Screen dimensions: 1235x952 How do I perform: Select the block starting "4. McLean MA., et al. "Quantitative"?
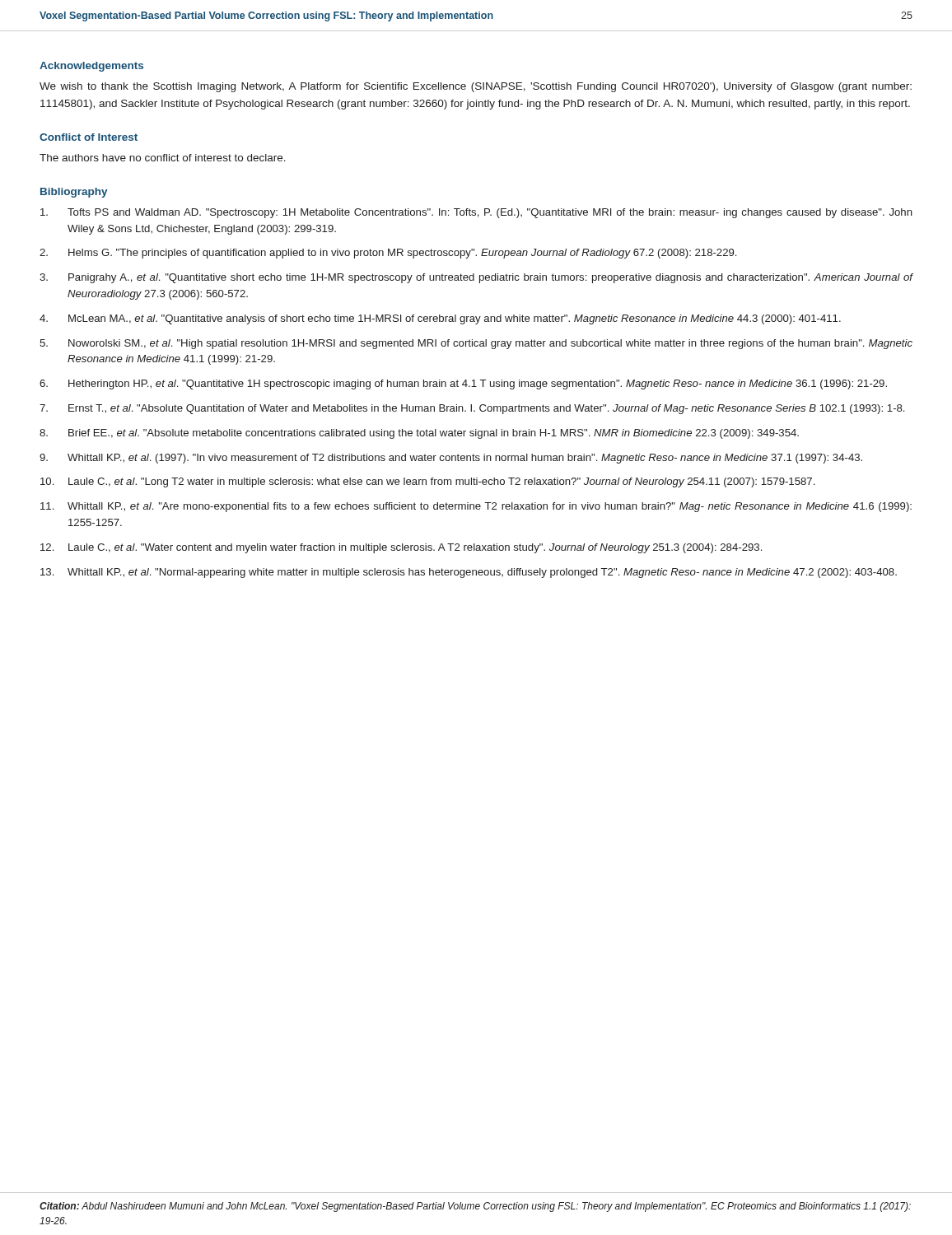[x=476, y=318]
